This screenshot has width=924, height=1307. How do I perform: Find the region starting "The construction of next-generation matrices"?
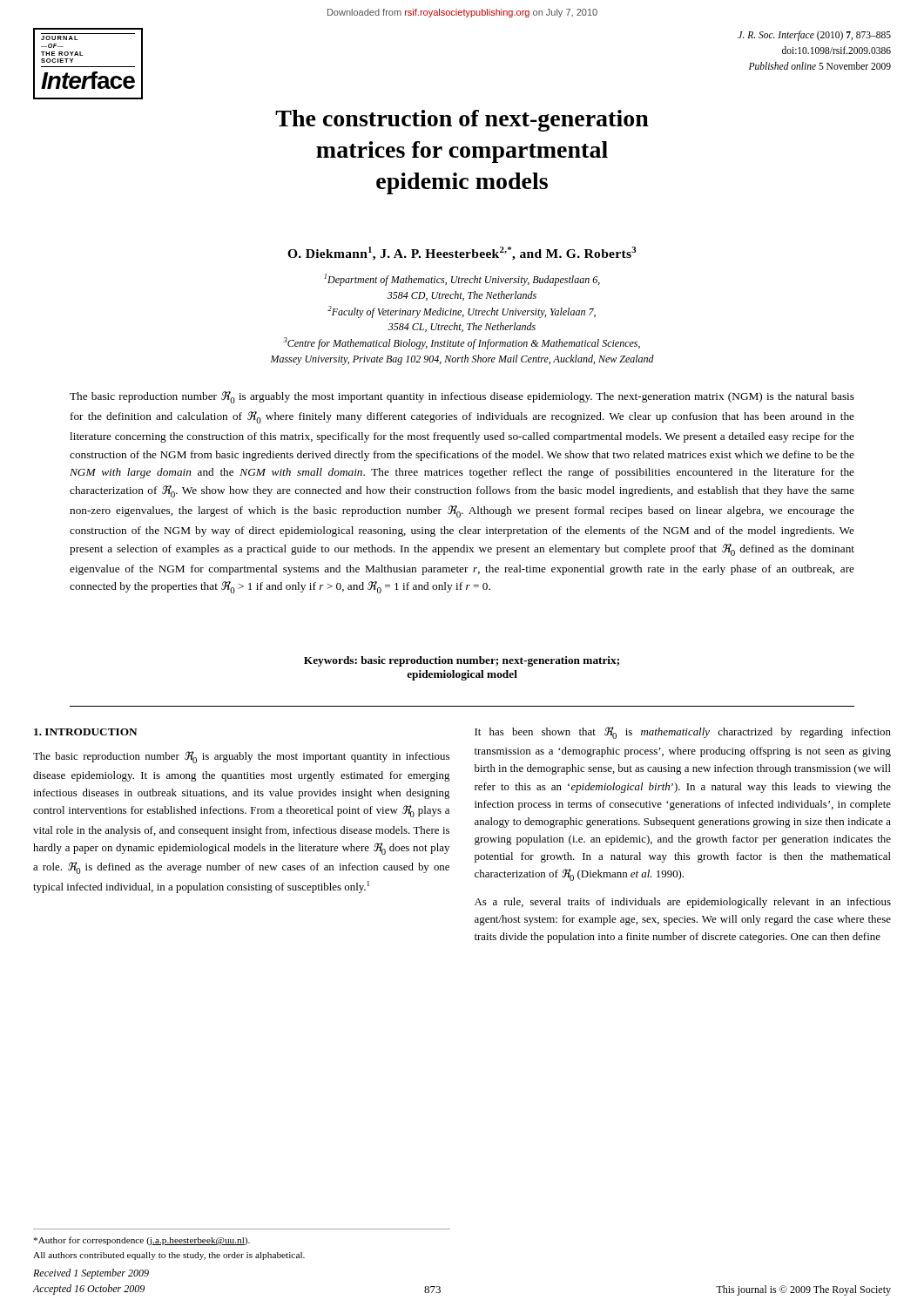point(462,150)
